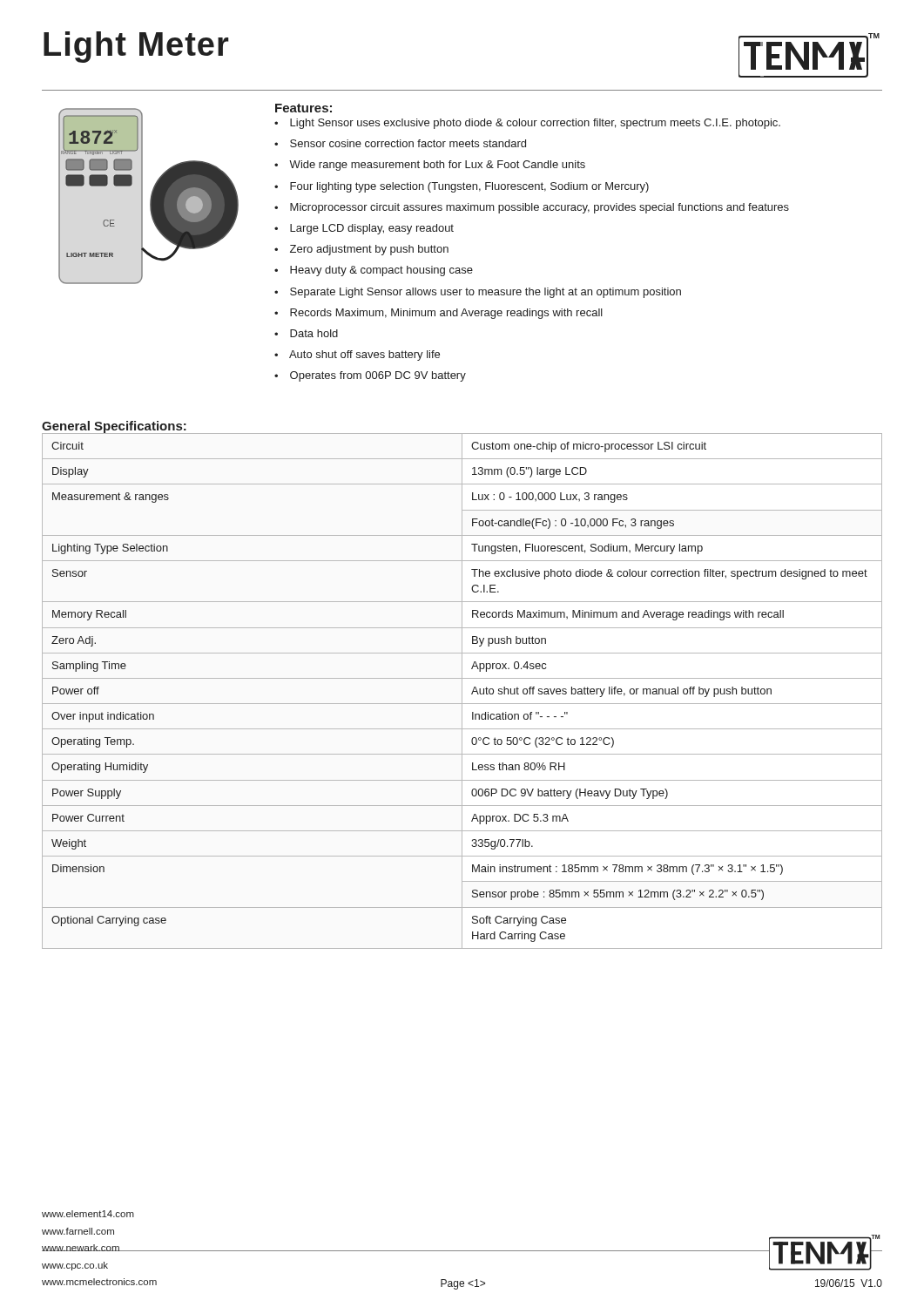Screen dimensions: 1307x924
Task: Select the text starting "• Zero adjustment by push button"
Action: point(362,250)
